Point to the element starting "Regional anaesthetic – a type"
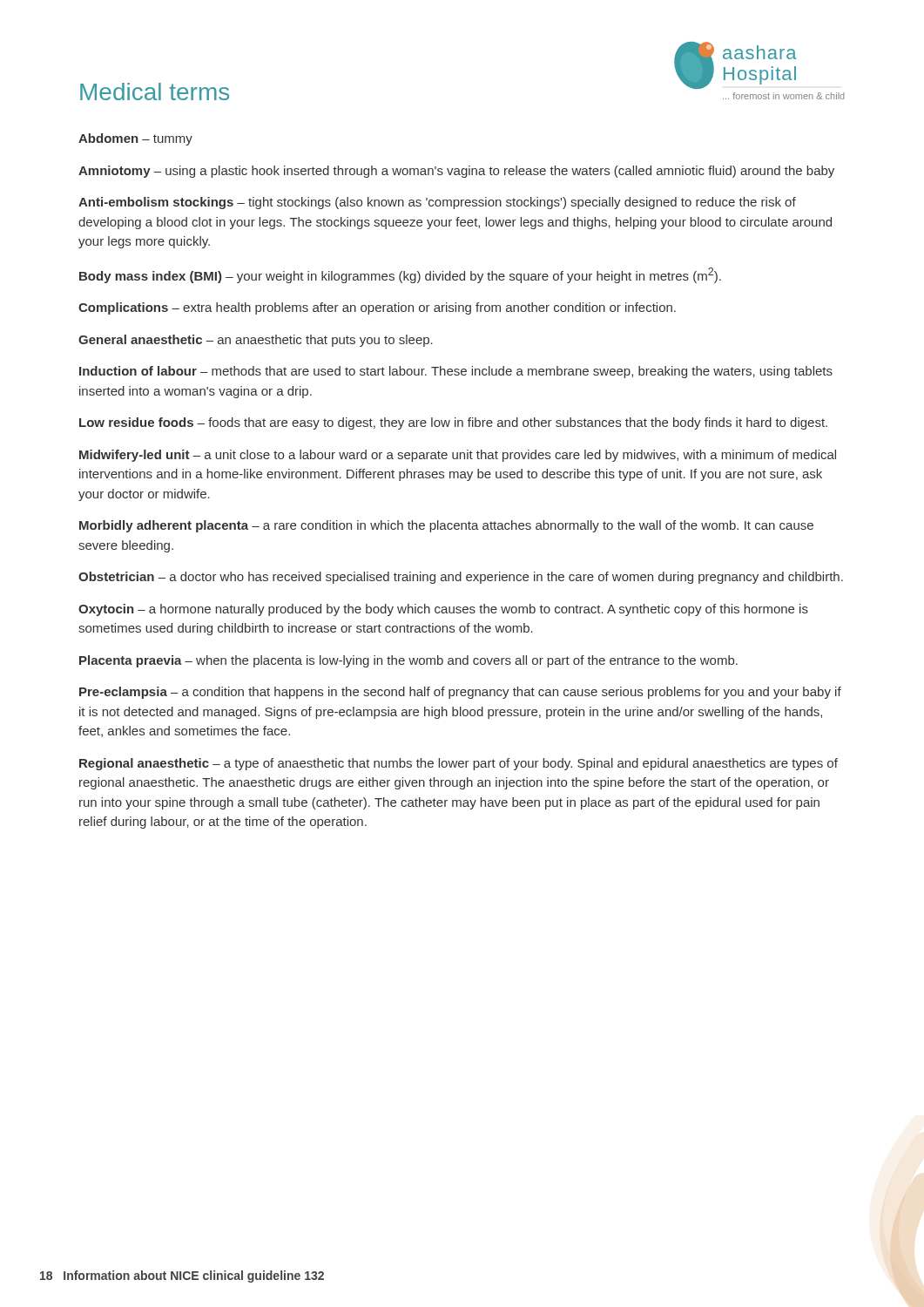The image size is (924, 1307). (458, 792)
